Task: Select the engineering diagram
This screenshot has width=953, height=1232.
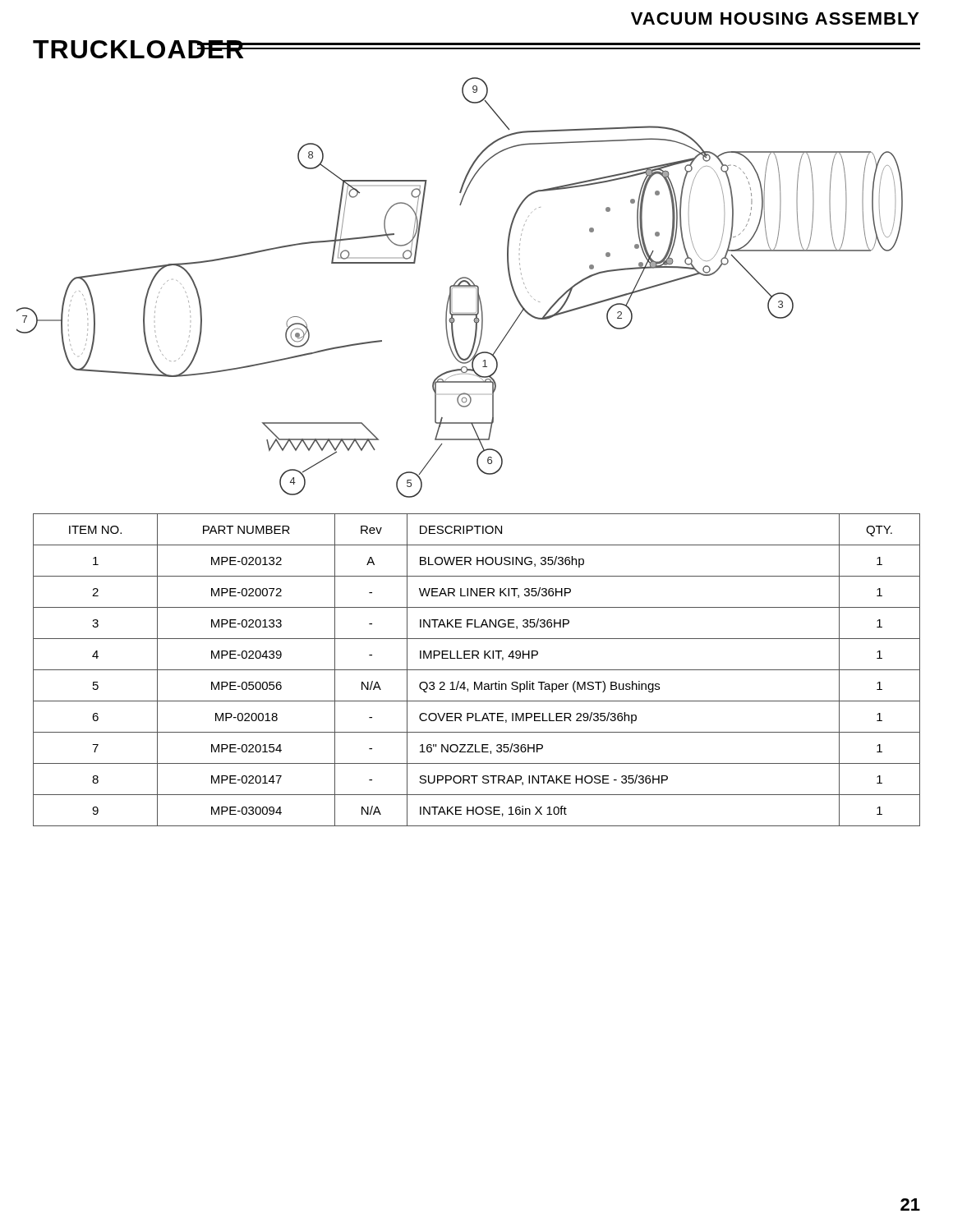Action: coord(476,283)
